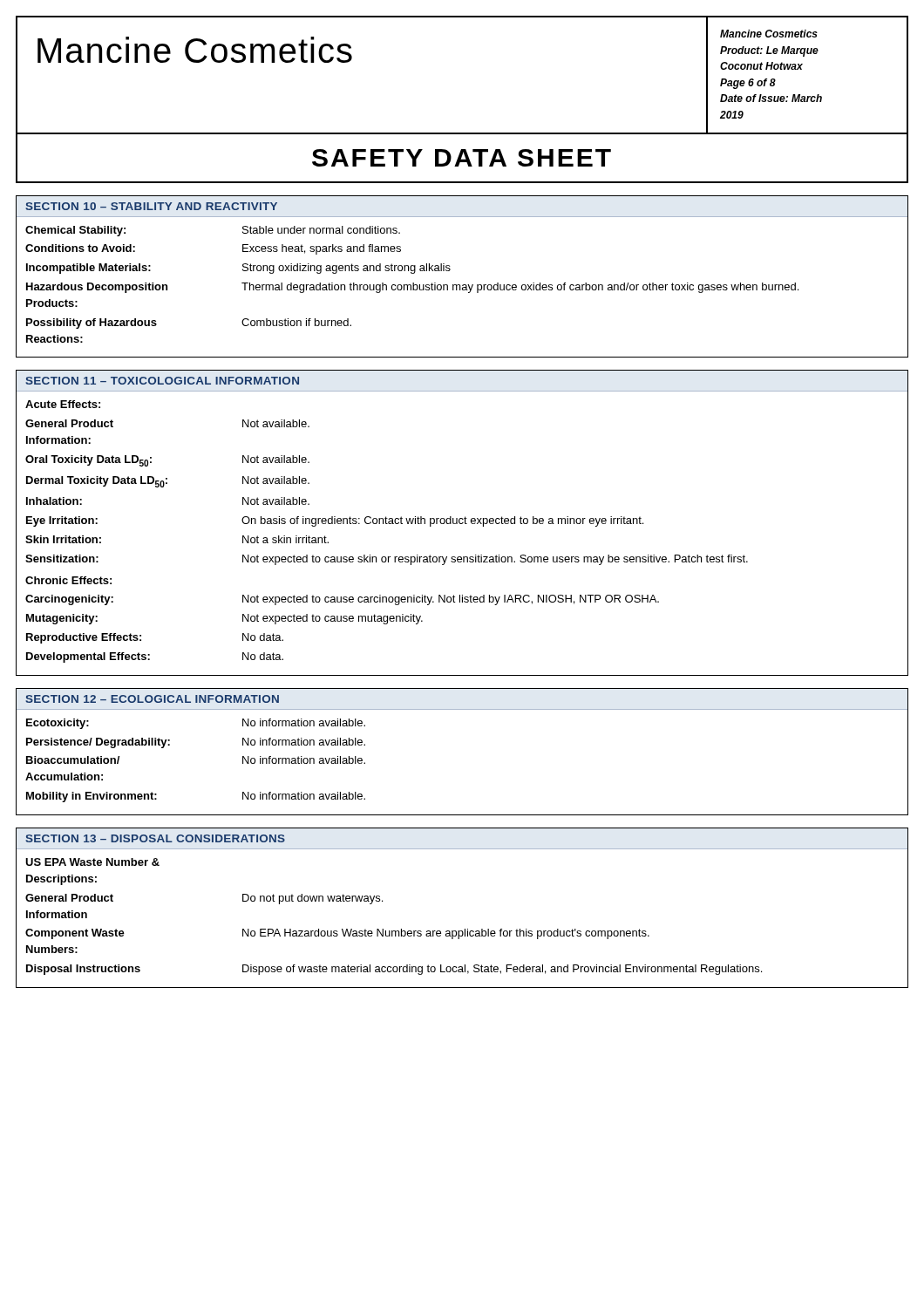Screen dimensions: 1308x924
Task: Navigate to the element starting "SECTION 11 – TOXICOLOGICAL INFORMATION"
Action: click(x=163, y=381)
